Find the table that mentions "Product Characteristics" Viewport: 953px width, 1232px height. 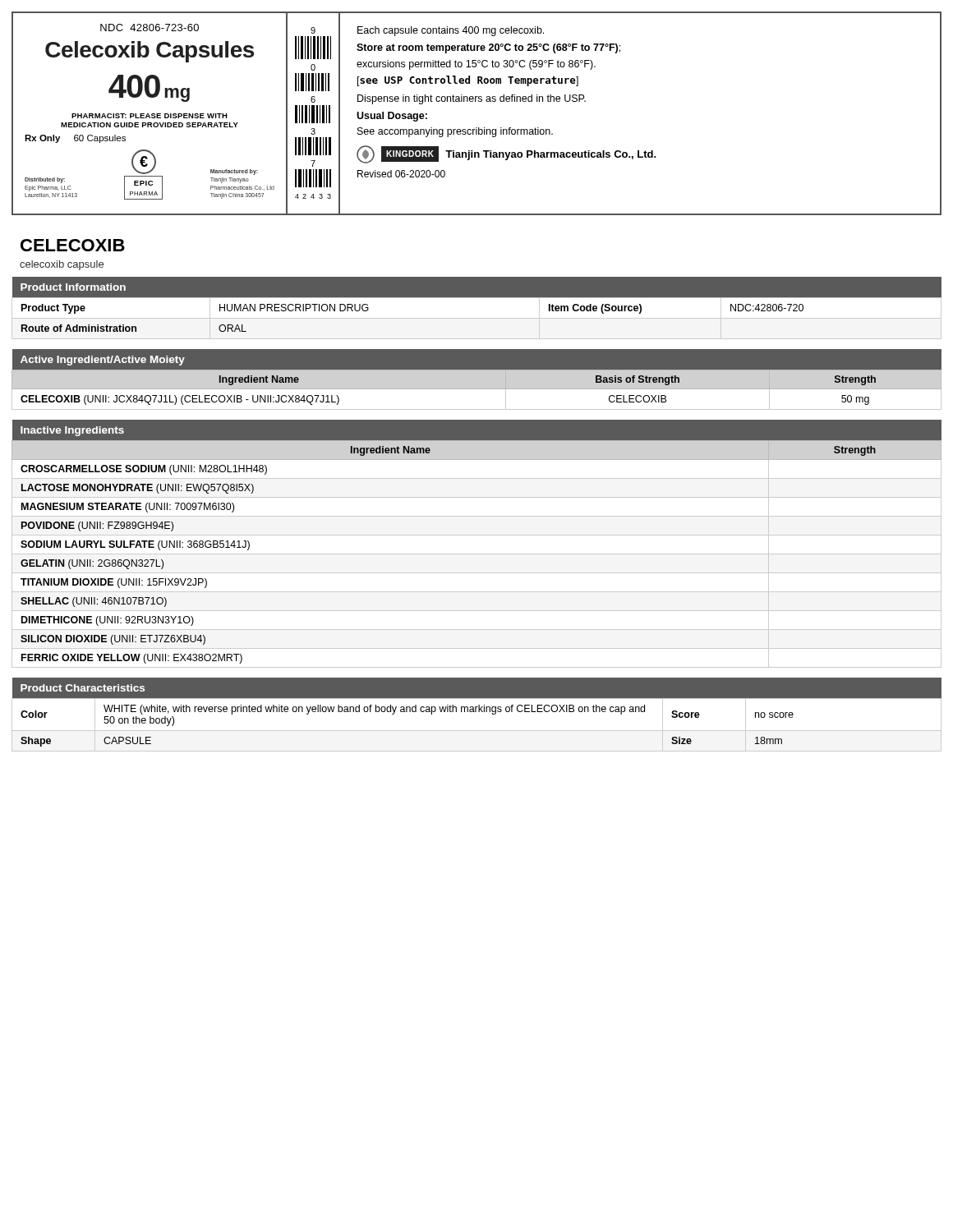click(476, 715)
